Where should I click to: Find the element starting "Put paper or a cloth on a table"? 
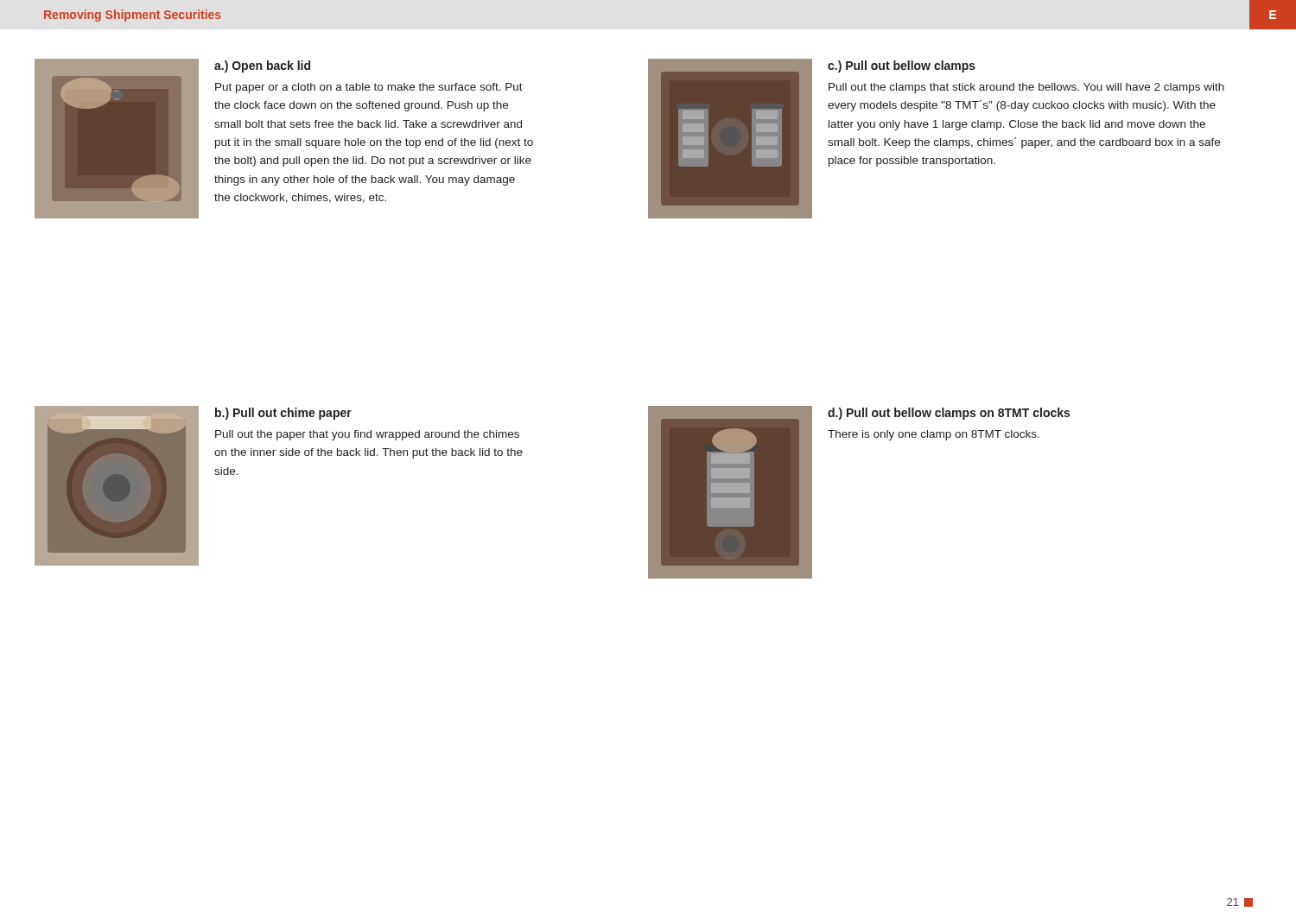click(374, 142)
